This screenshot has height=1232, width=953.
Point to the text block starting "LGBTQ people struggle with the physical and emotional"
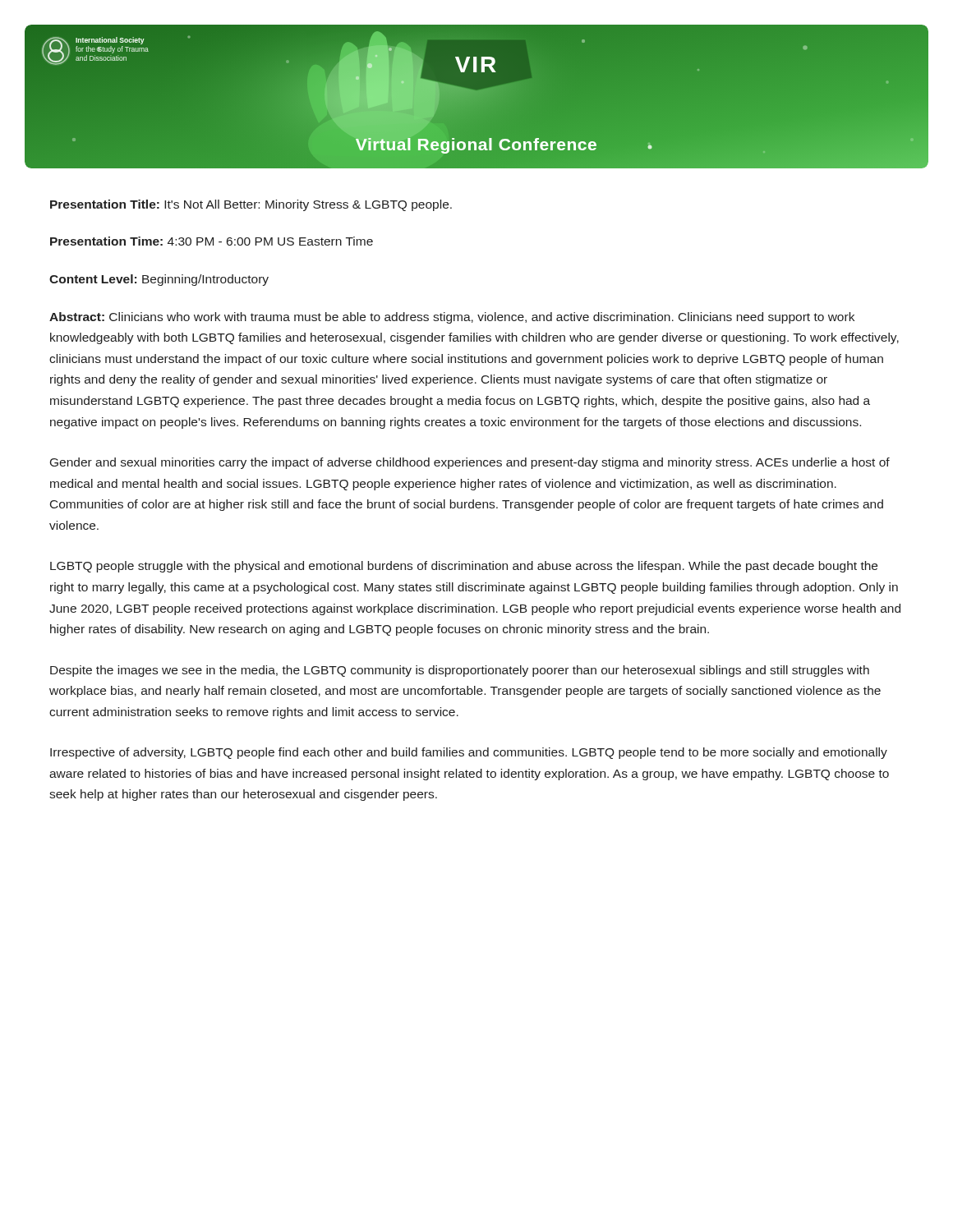click(x=475, y=597)
